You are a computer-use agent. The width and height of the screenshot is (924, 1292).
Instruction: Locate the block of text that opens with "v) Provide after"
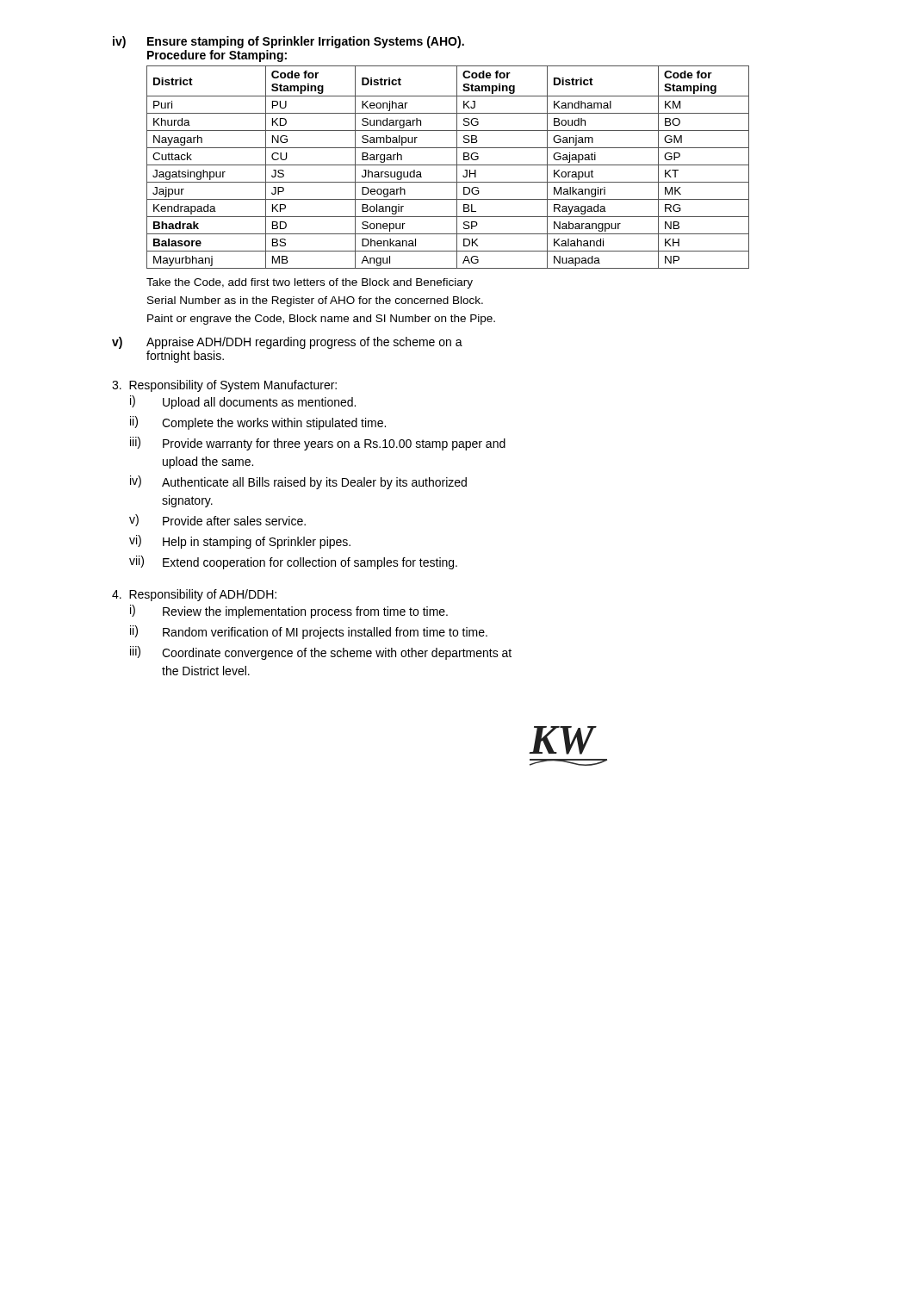(x=217, y=520)
